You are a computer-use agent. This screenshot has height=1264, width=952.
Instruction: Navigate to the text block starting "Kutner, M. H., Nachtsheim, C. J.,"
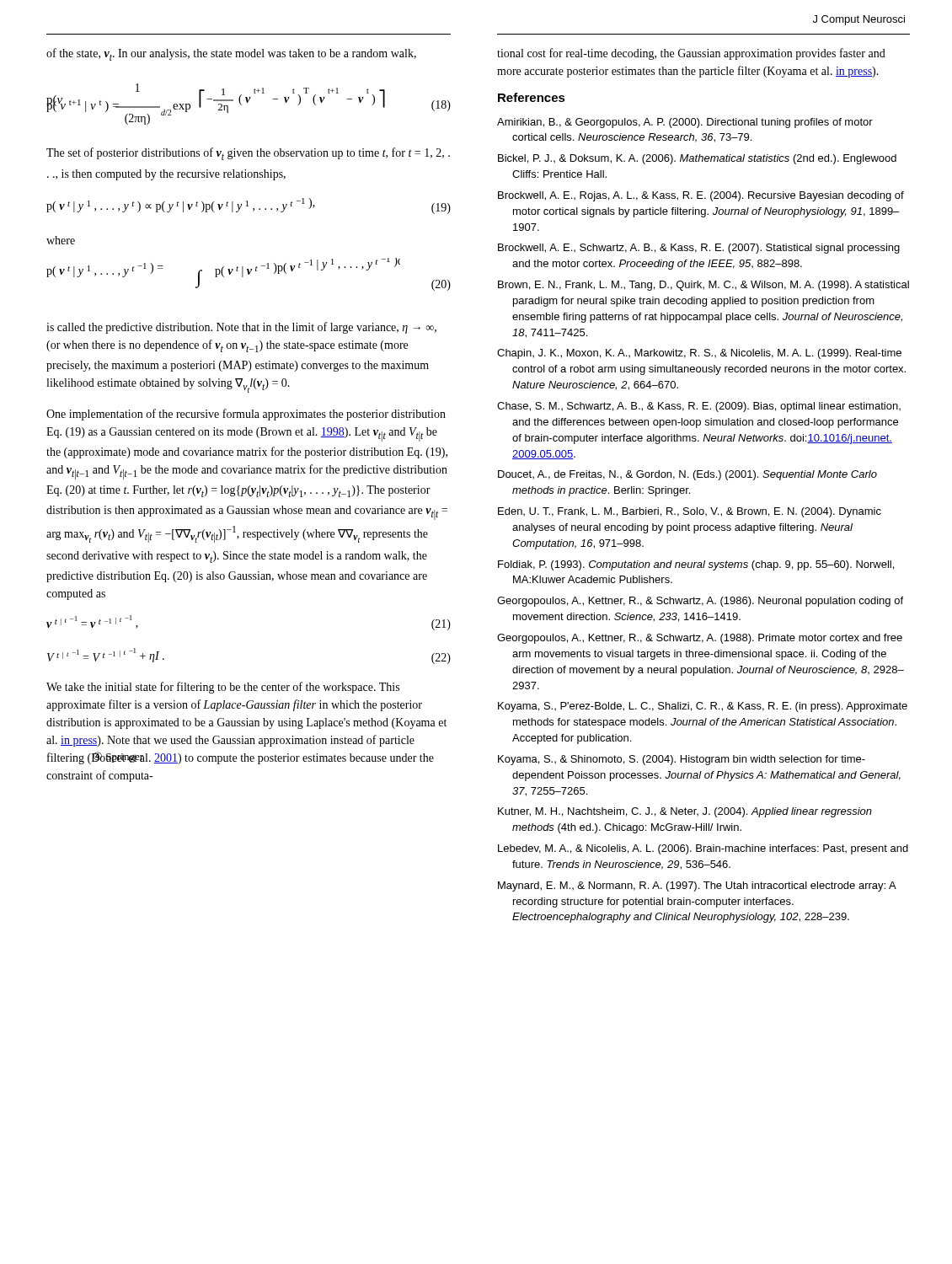(x=685, y=819)
